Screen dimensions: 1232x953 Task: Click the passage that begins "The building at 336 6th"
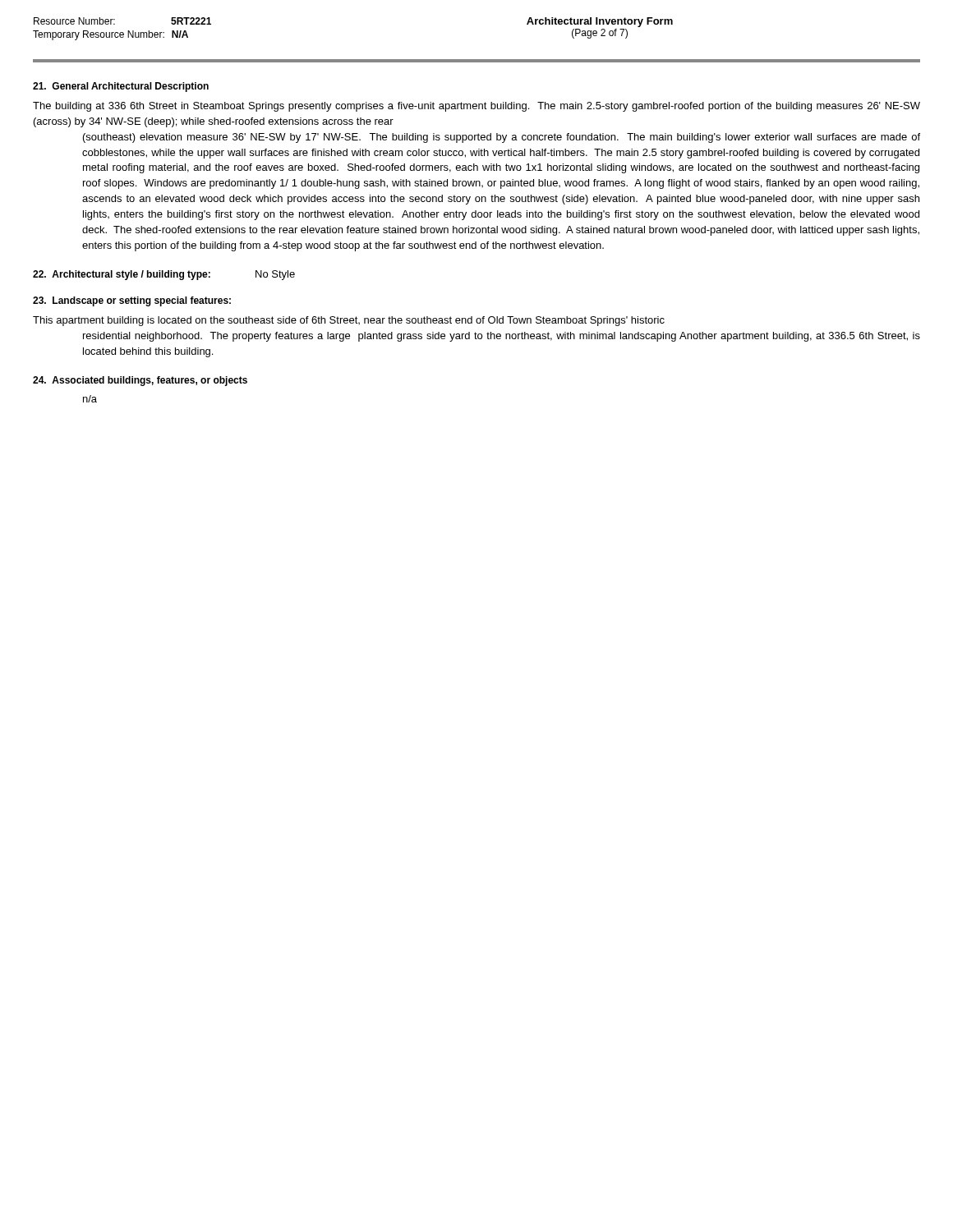[476, 176]
